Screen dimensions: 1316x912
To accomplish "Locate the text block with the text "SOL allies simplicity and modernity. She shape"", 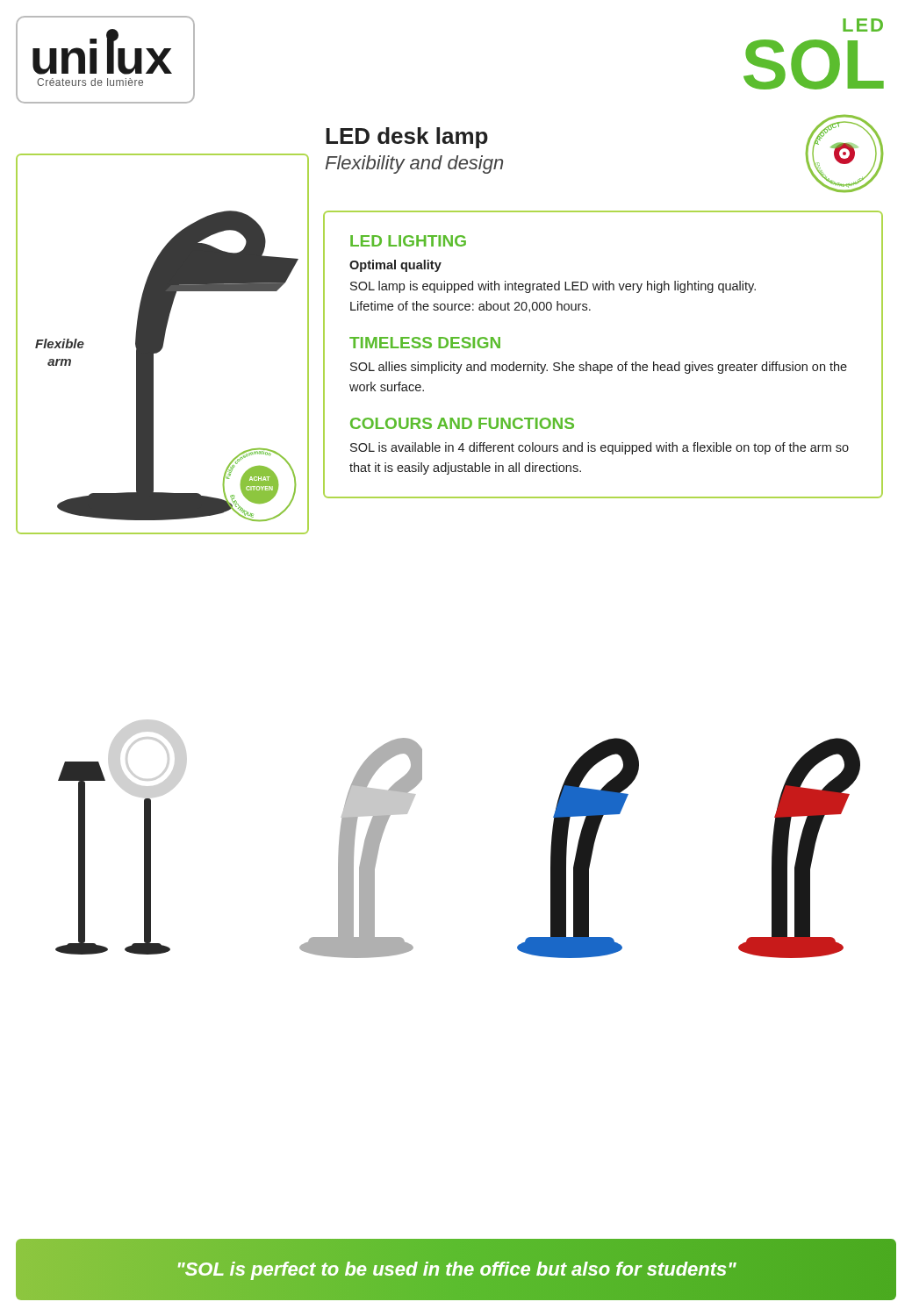I will coord(603,377).
